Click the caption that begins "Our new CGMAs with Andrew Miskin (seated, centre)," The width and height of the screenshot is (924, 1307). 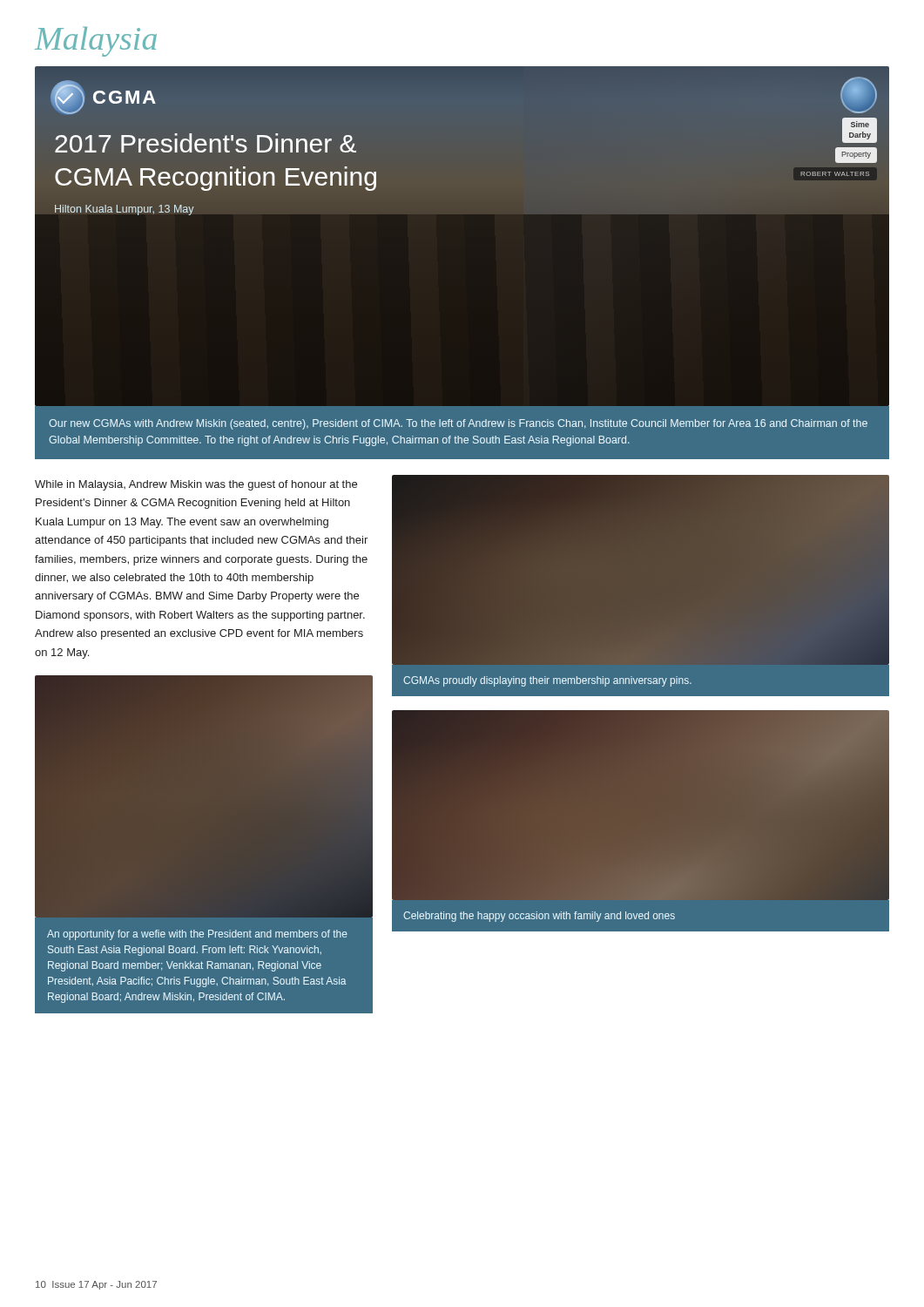click(458, 432)
